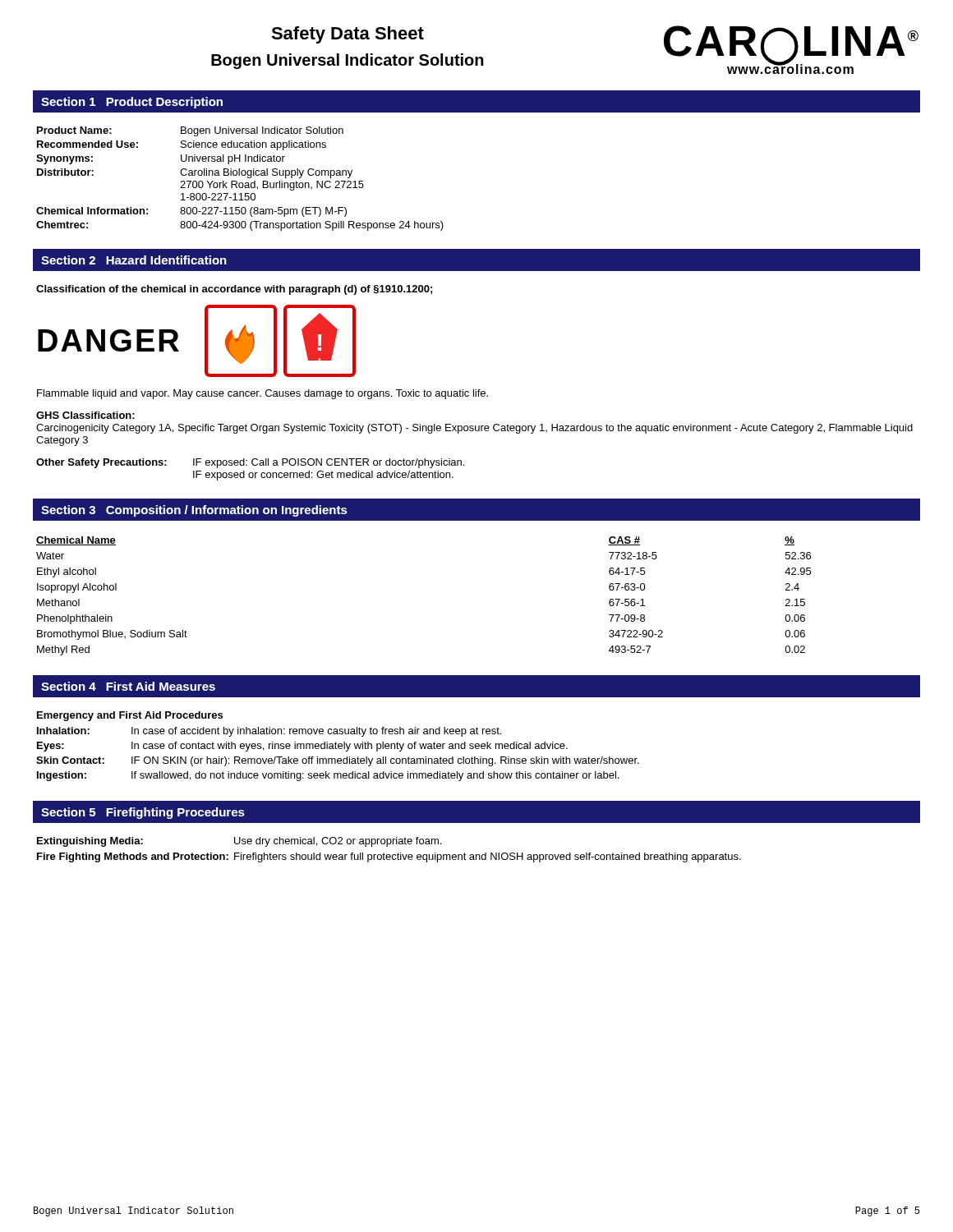Point to the passage starting "Product Name:Bogen Universal"

pyautogui.click(x=190, y=131)
